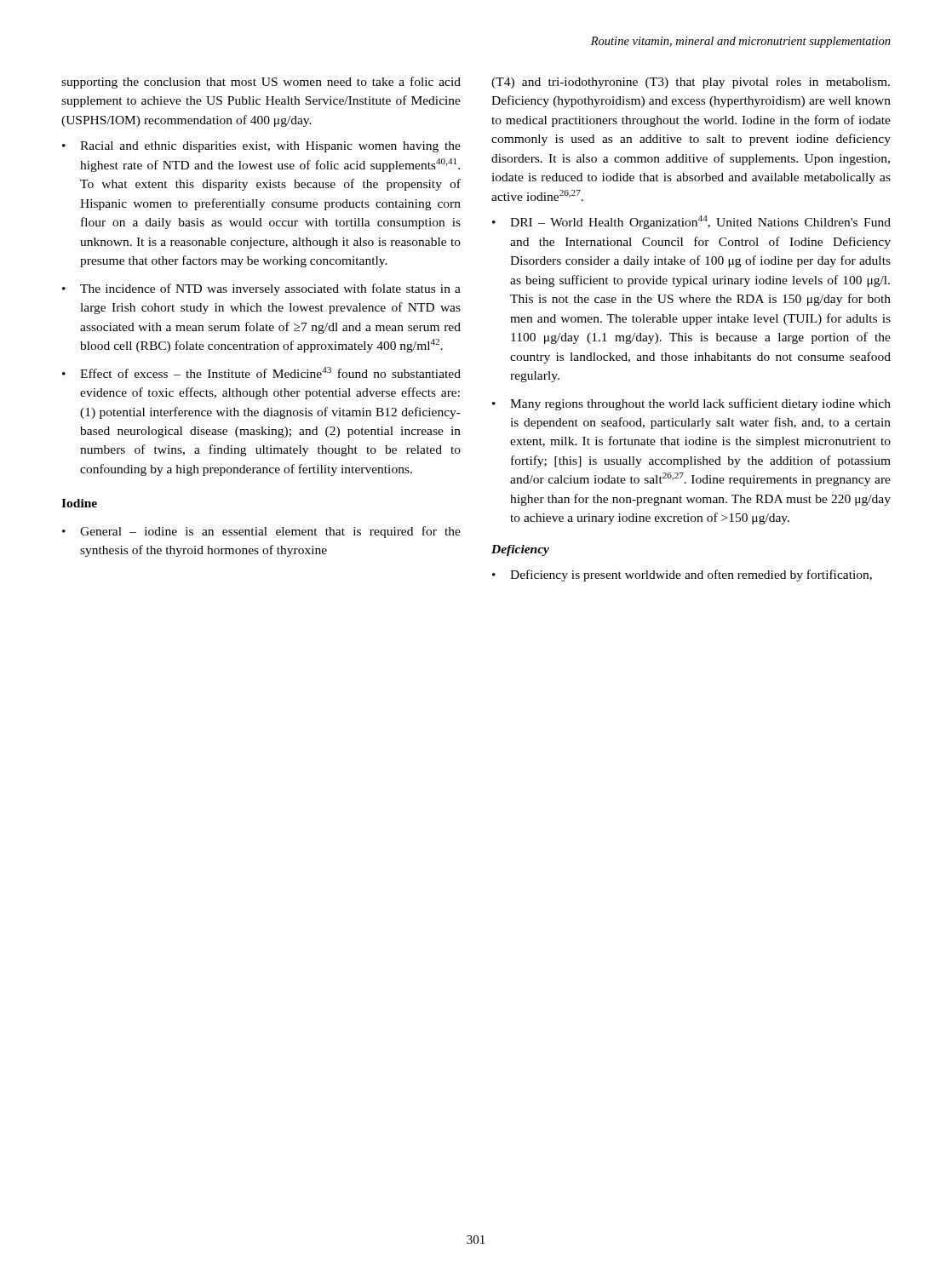
Task: Navigate to the element starting "• Deficiency is present worldwide and often"
Action: [691, 575]
